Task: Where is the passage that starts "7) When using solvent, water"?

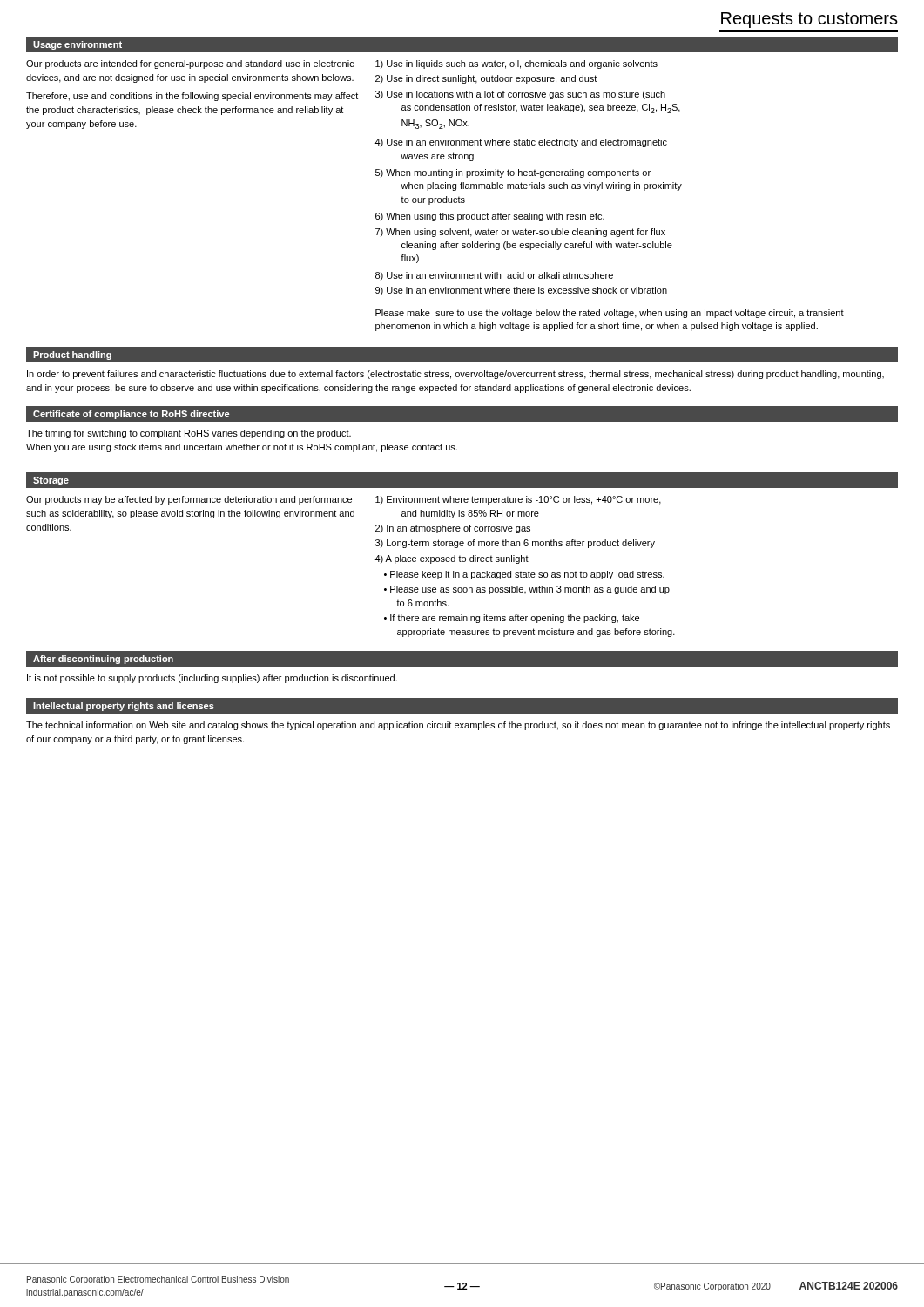Action: [x=523, y=245]
